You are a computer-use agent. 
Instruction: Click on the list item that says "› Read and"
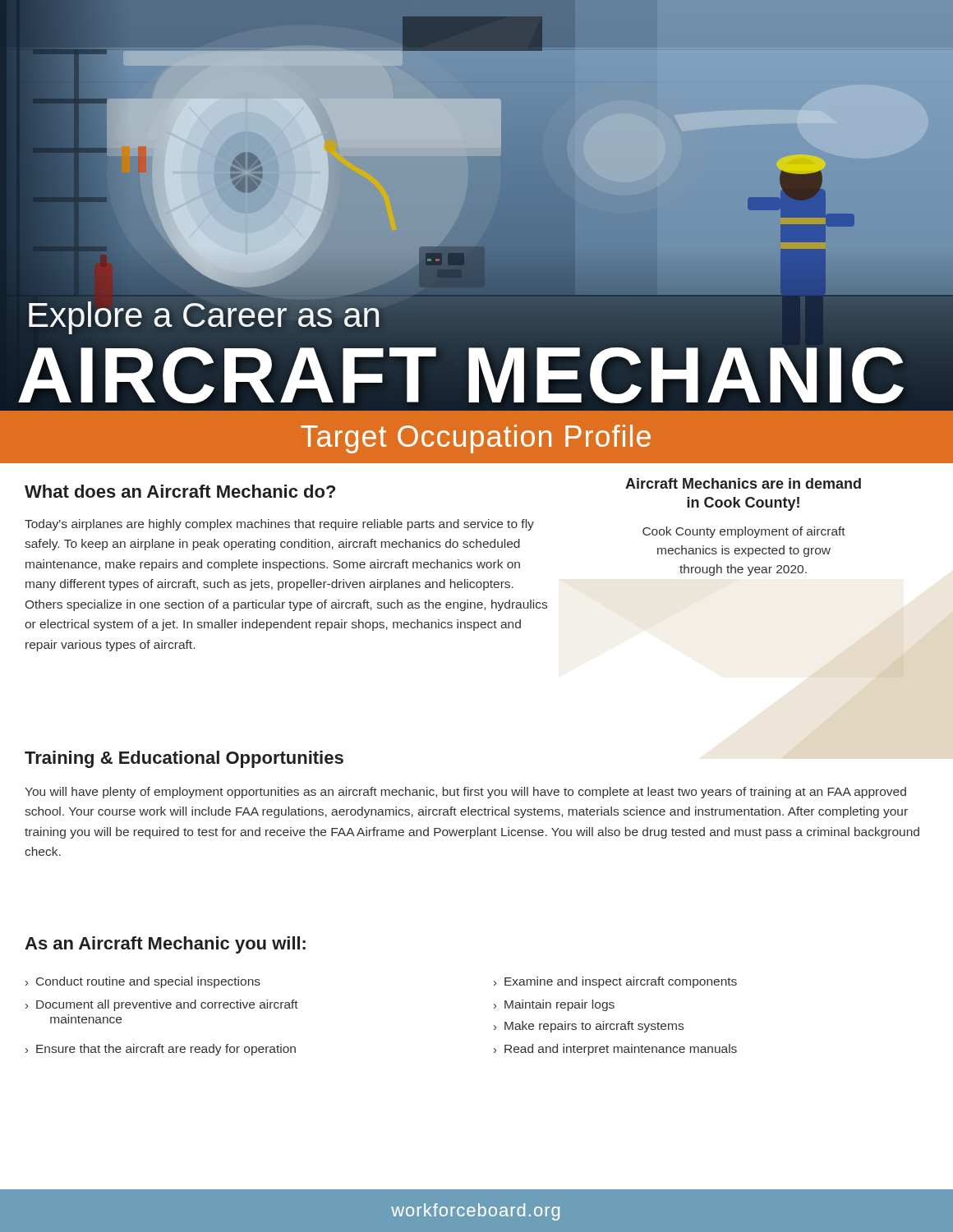coord(719,1049)
